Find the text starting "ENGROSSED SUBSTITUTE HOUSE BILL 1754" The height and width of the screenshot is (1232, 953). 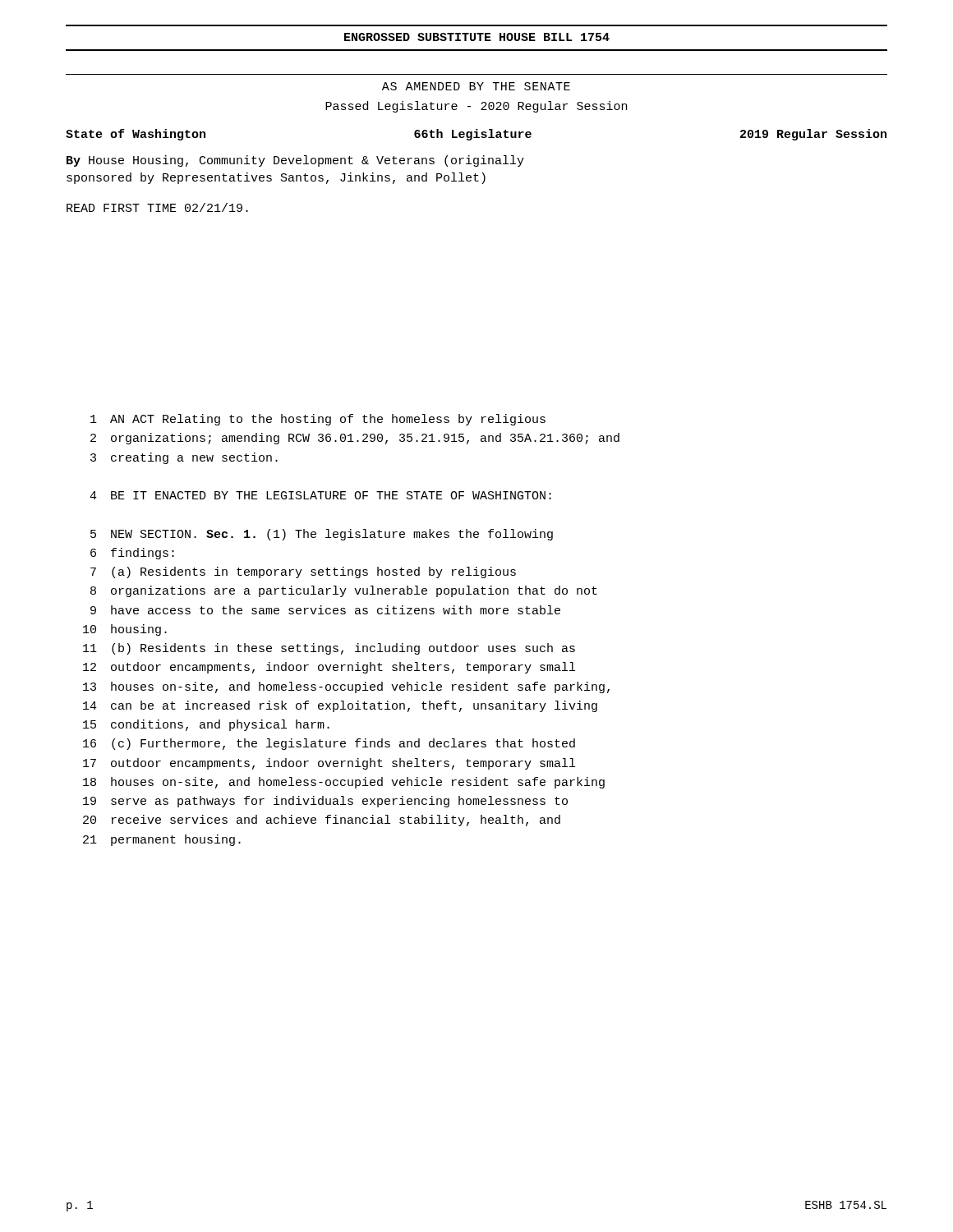476,38
